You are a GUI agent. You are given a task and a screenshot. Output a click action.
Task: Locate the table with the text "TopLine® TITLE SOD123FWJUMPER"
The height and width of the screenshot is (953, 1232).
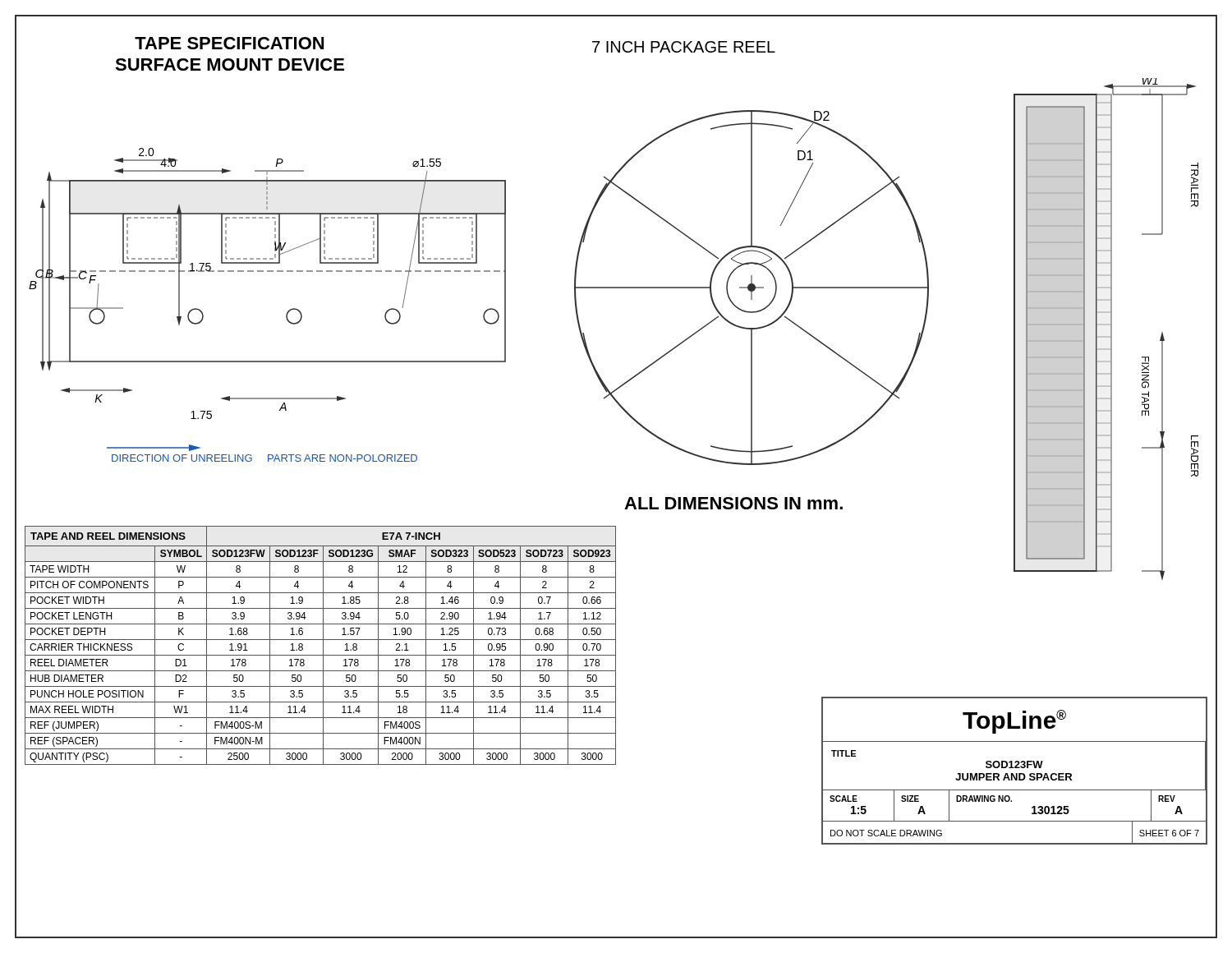point(1014,771)
